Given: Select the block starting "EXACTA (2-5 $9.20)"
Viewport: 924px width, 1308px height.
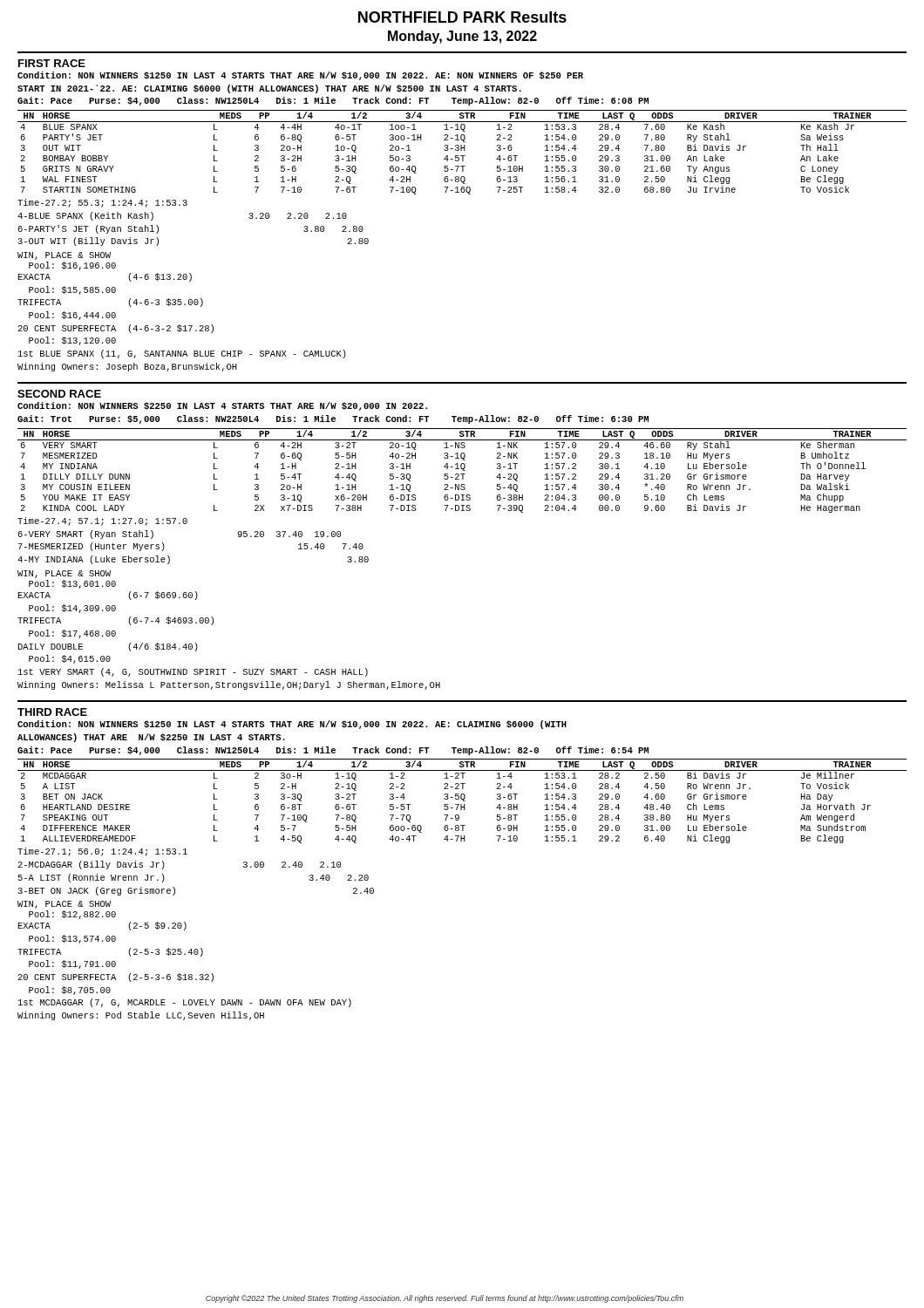Looking at the screenshot, I should click(x=116, y=958).
